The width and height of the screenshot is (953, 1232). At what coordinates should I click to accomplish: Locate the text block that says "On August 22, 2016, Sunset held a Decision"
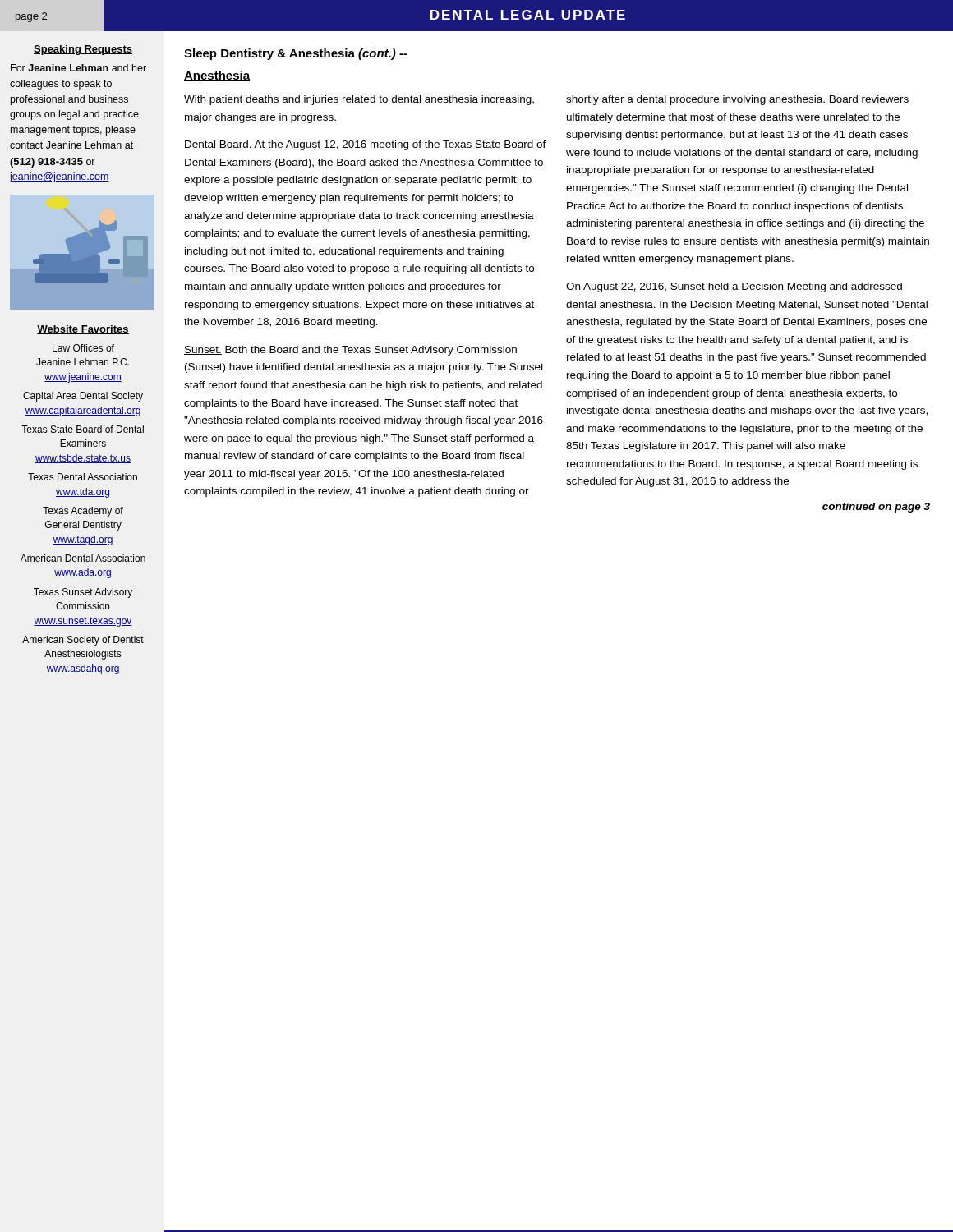[747, 384]
